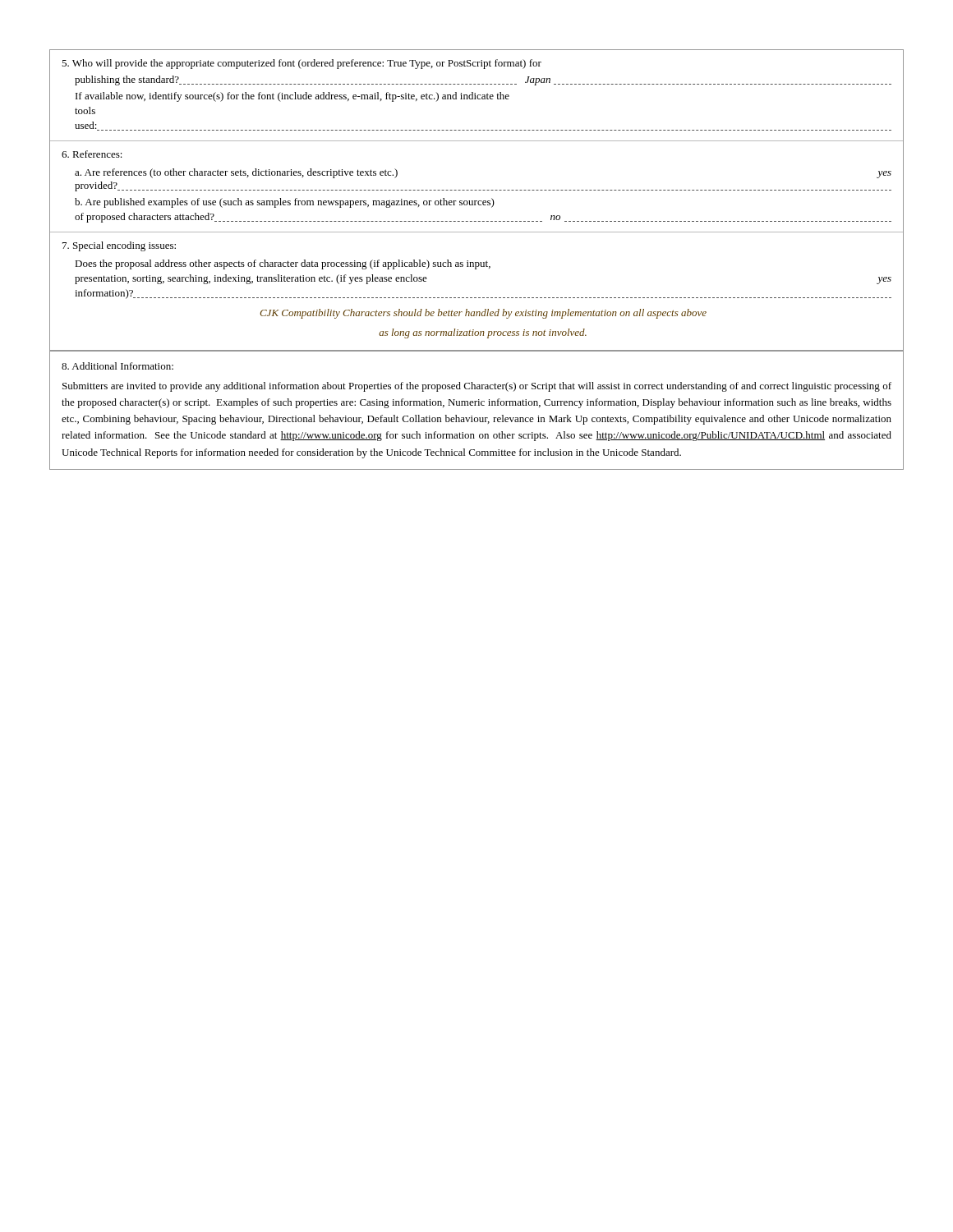The height and width of the screenshot is (1232, 953).
Task: Navigate to the element starting "6. References:"
Action: (92, 154)
